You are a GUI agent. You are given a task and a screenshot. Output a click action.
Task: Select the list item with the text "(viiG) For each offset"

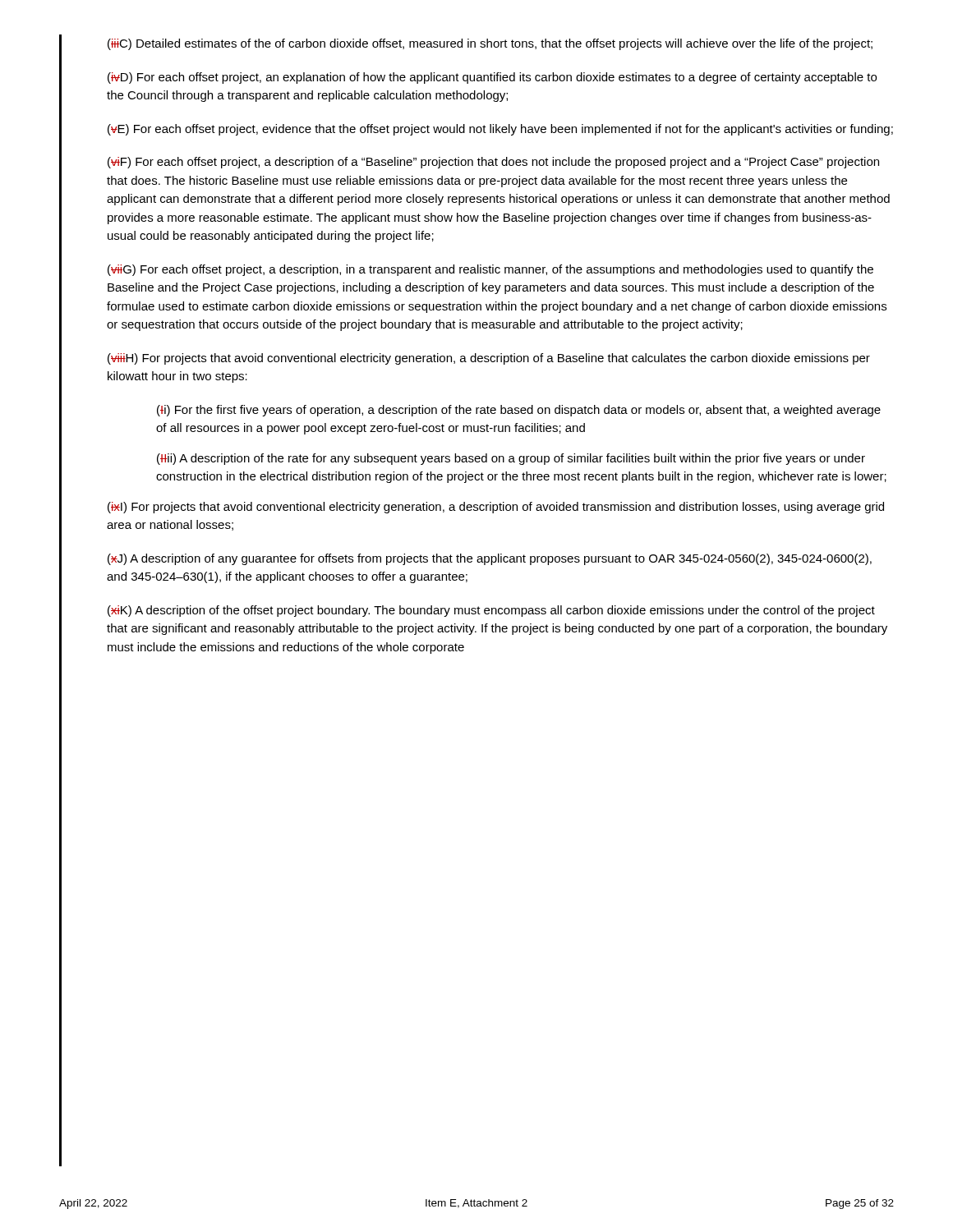pos(497,296)
